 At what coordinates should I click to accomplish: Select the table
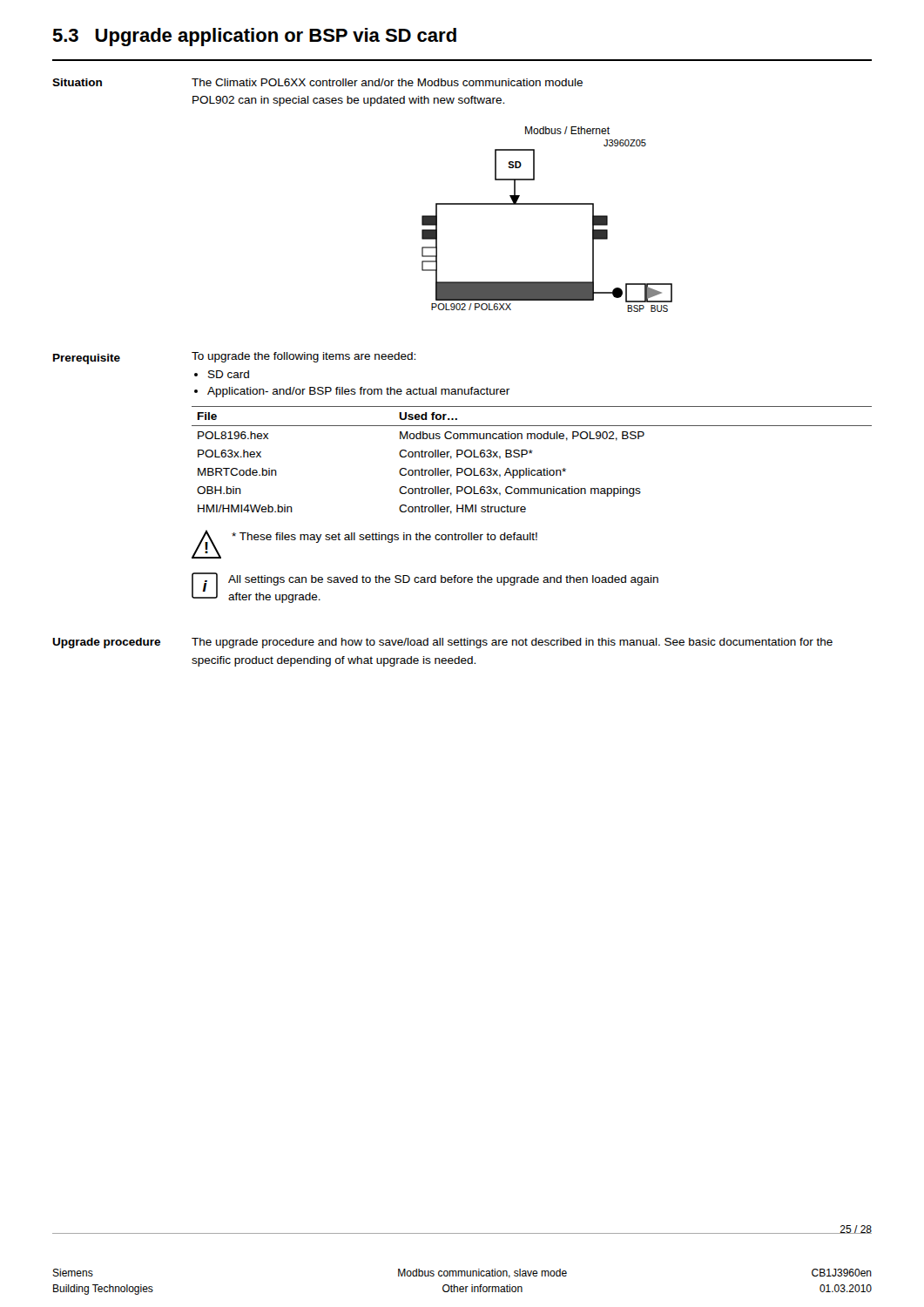point(532,461)
